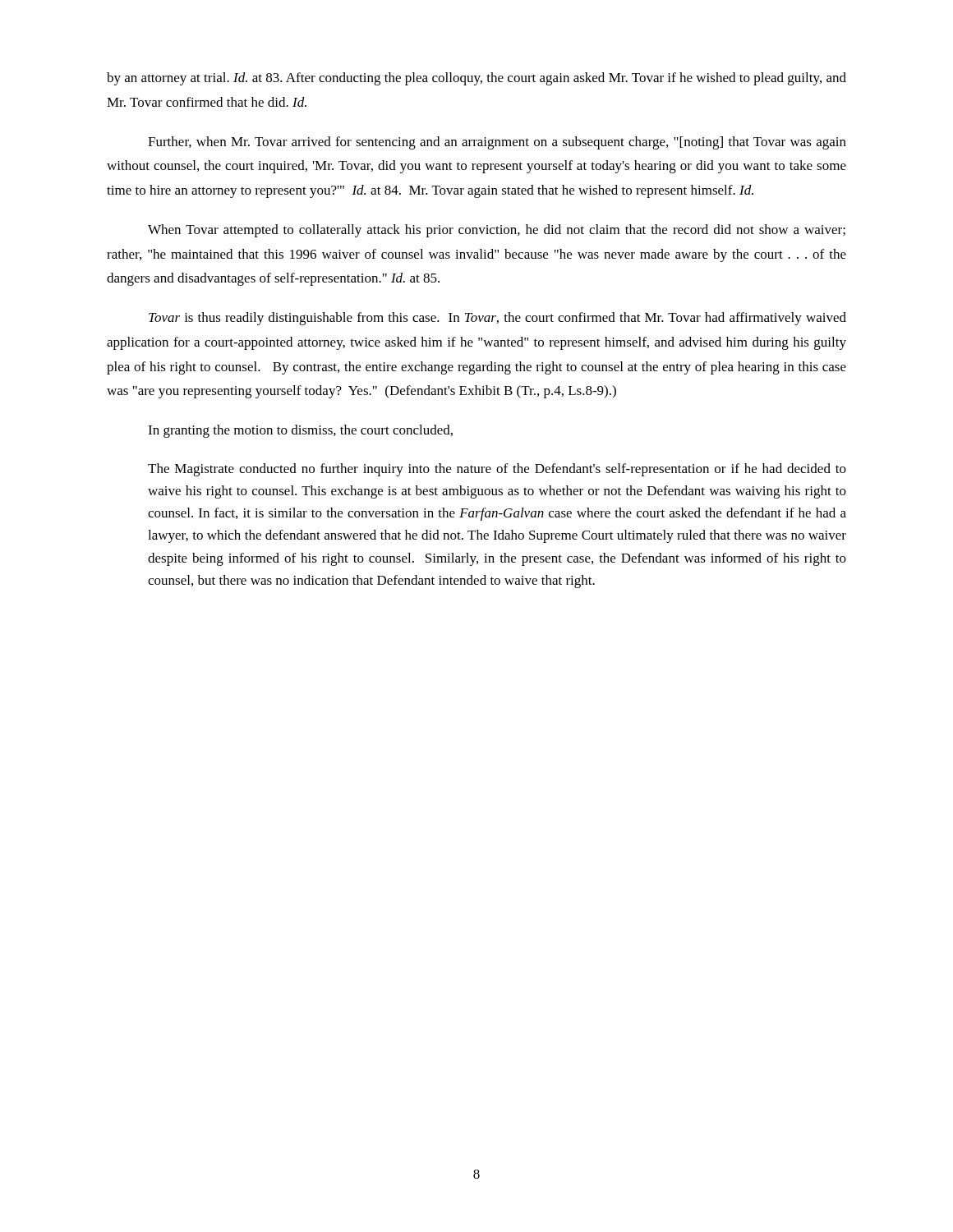Click the passage that begins "In granting the"
Viewport: 953px width, 1232px height.
301,430
